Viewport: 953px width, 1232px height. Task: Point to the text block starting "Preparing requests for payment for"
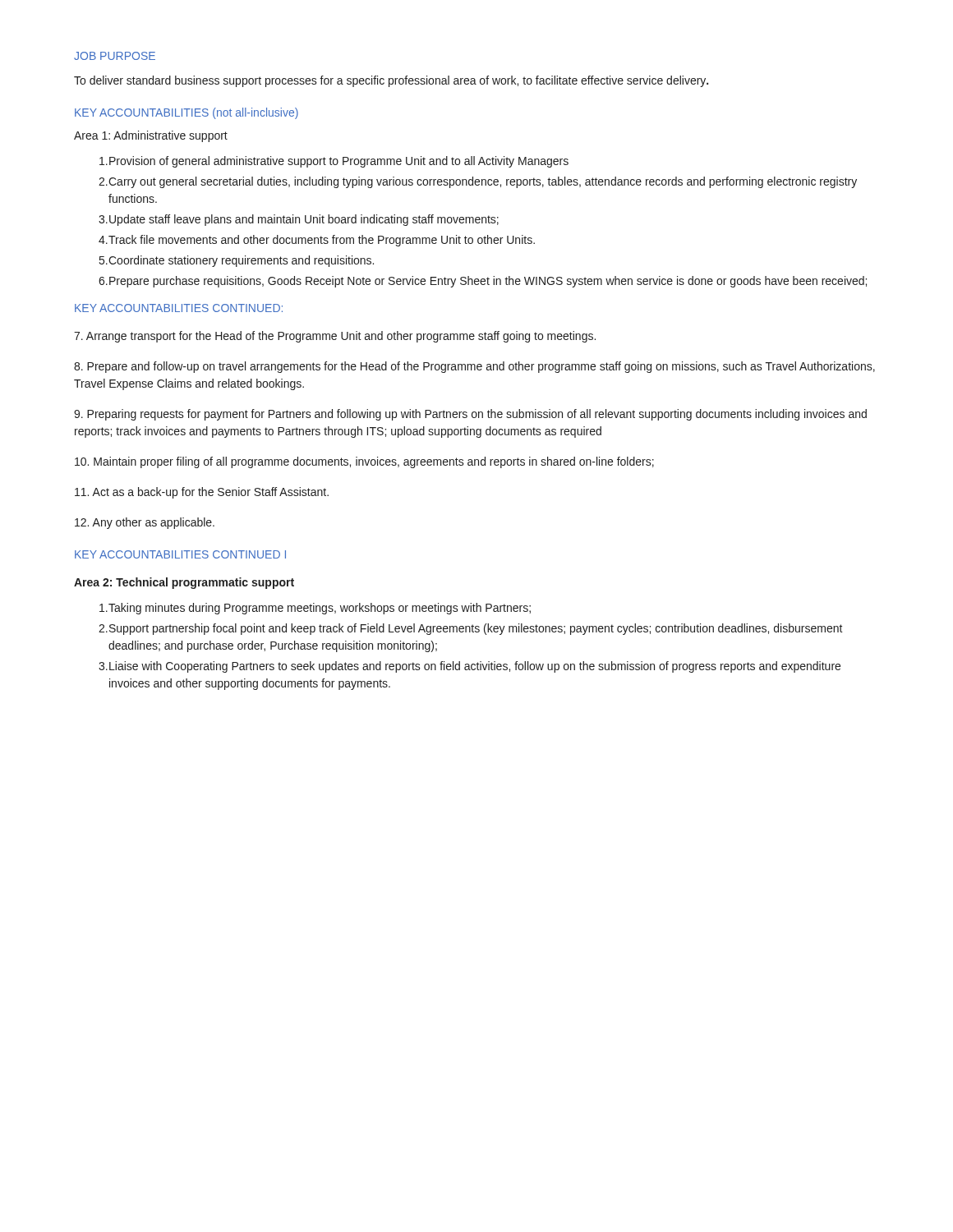[x=471, y=423]
